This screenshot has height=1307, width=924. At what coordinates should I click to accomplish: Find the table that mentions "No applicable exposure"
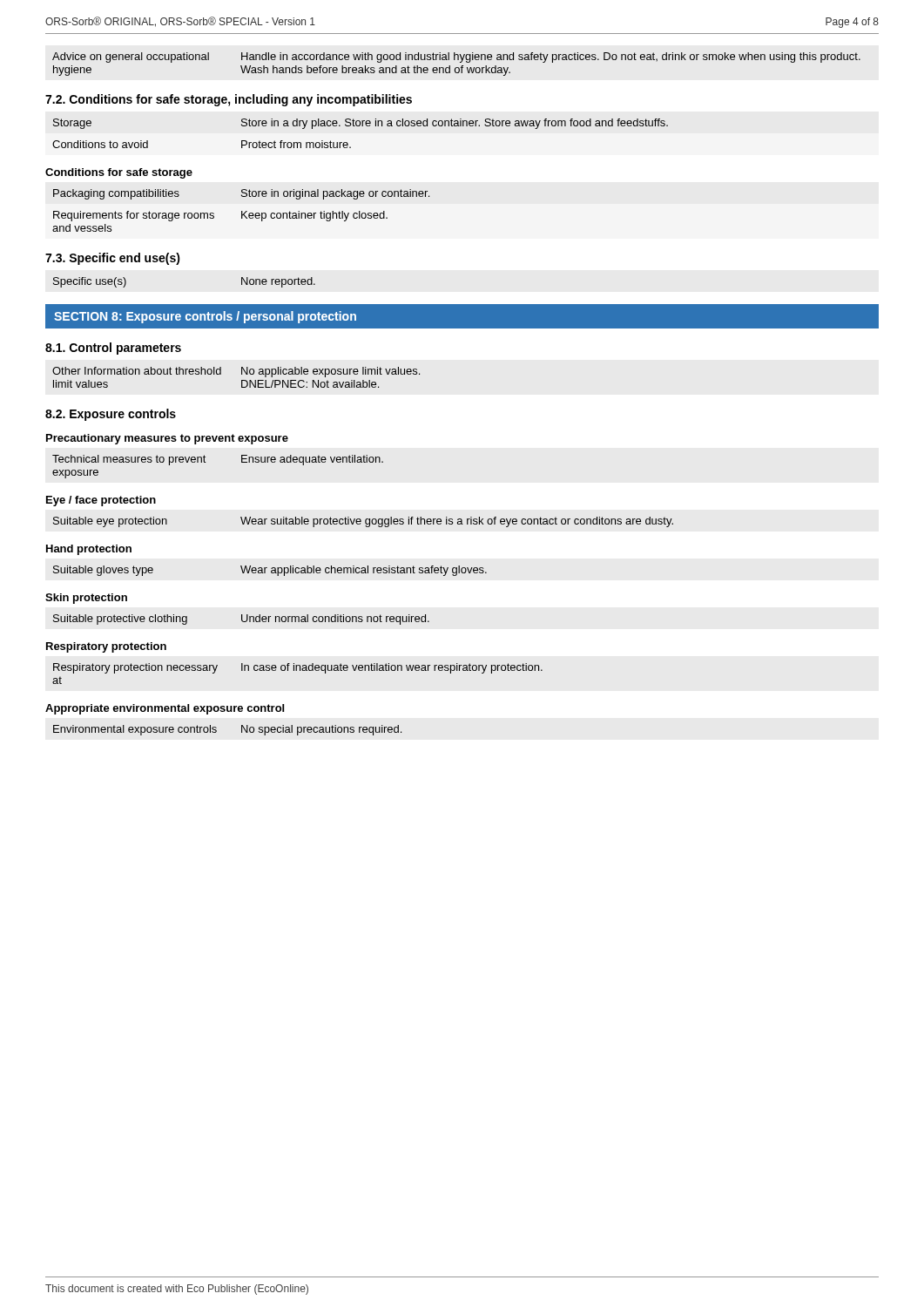[462, 377]
